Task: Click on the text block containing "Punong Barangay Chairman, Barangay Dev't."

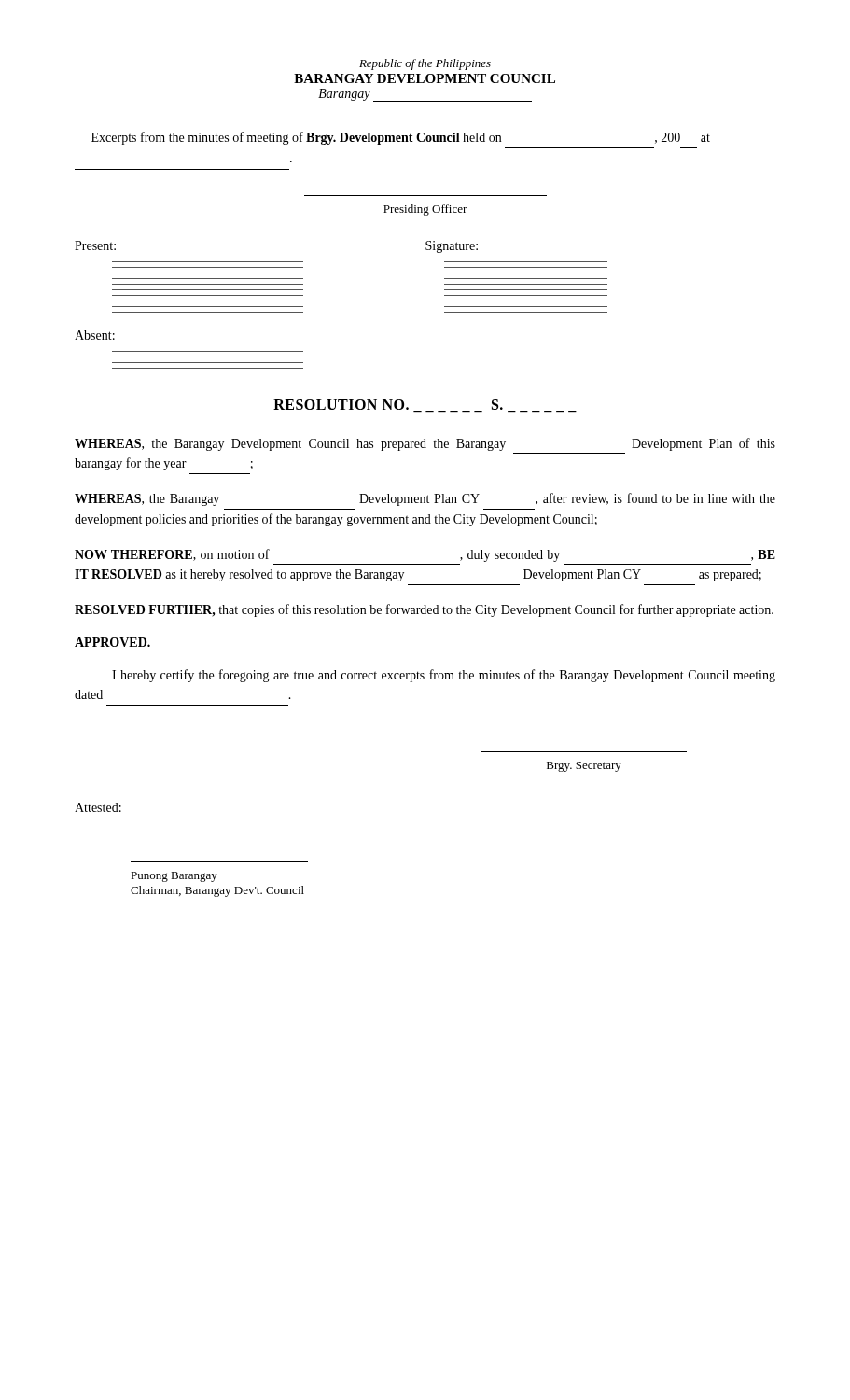Action: 219,879
